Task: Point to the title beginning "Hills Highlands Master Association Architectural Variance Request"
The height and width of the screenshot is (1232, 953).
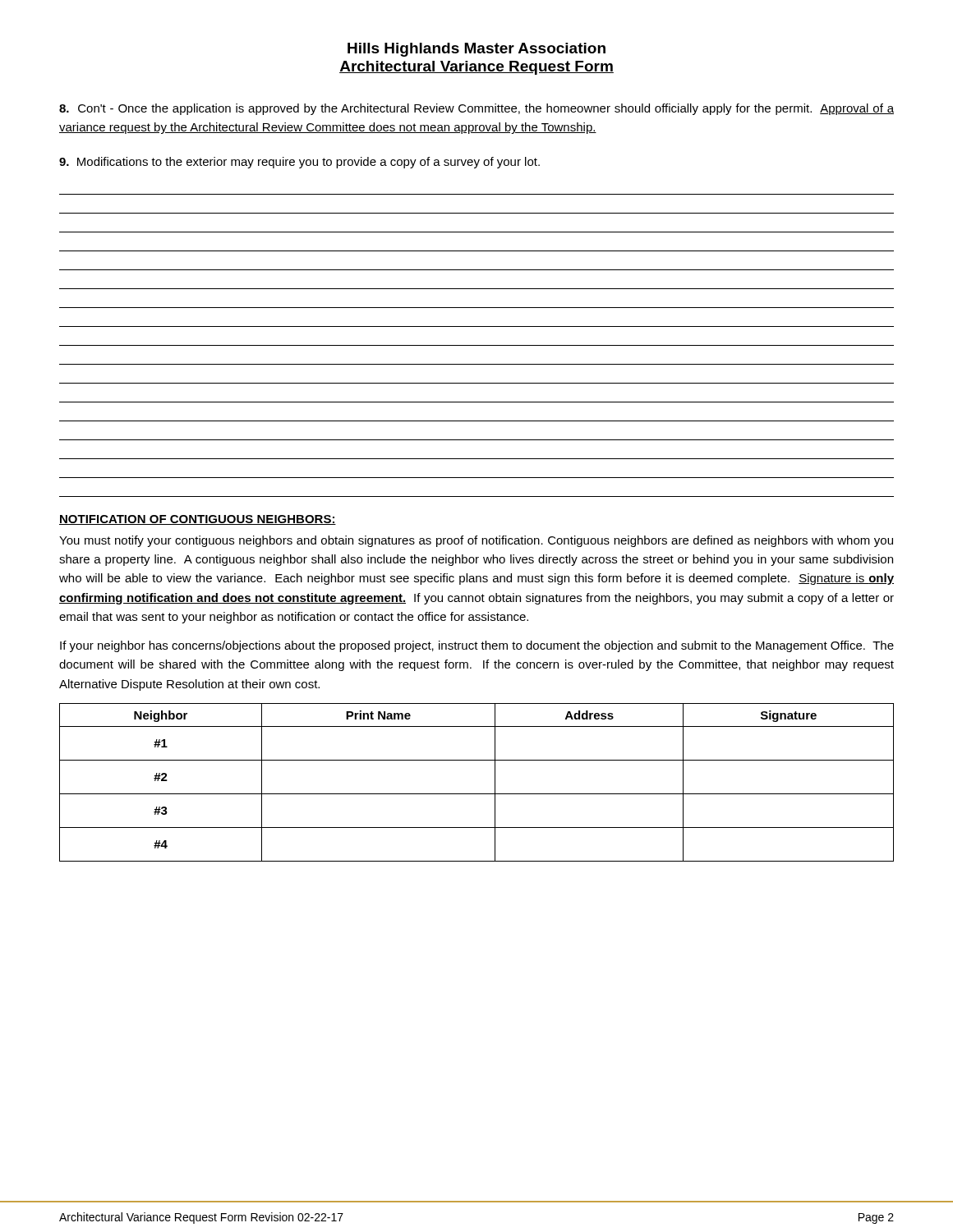Action: [476, 57]
